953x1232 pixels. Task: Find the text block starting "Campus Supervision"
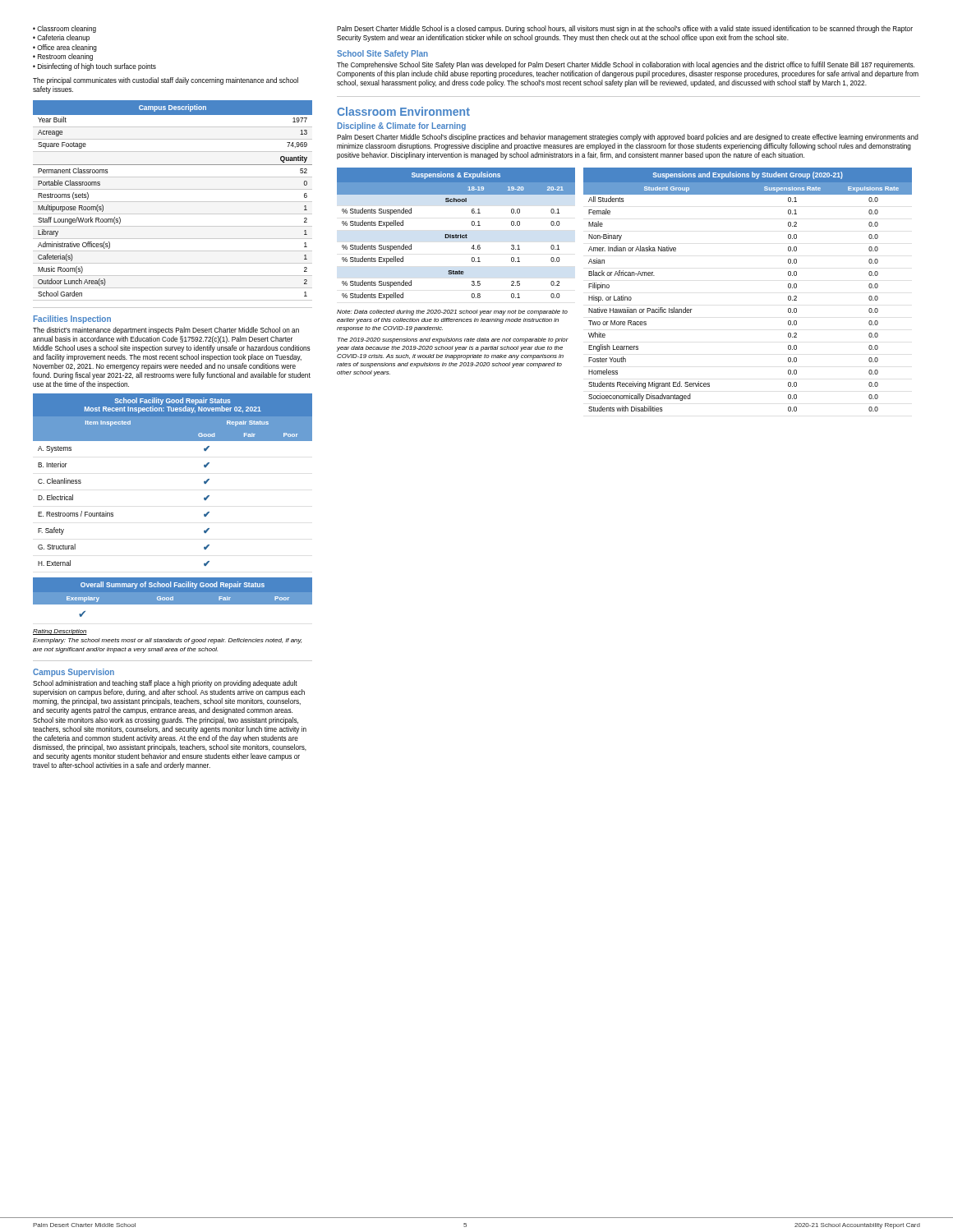click(x=74, y=672)
